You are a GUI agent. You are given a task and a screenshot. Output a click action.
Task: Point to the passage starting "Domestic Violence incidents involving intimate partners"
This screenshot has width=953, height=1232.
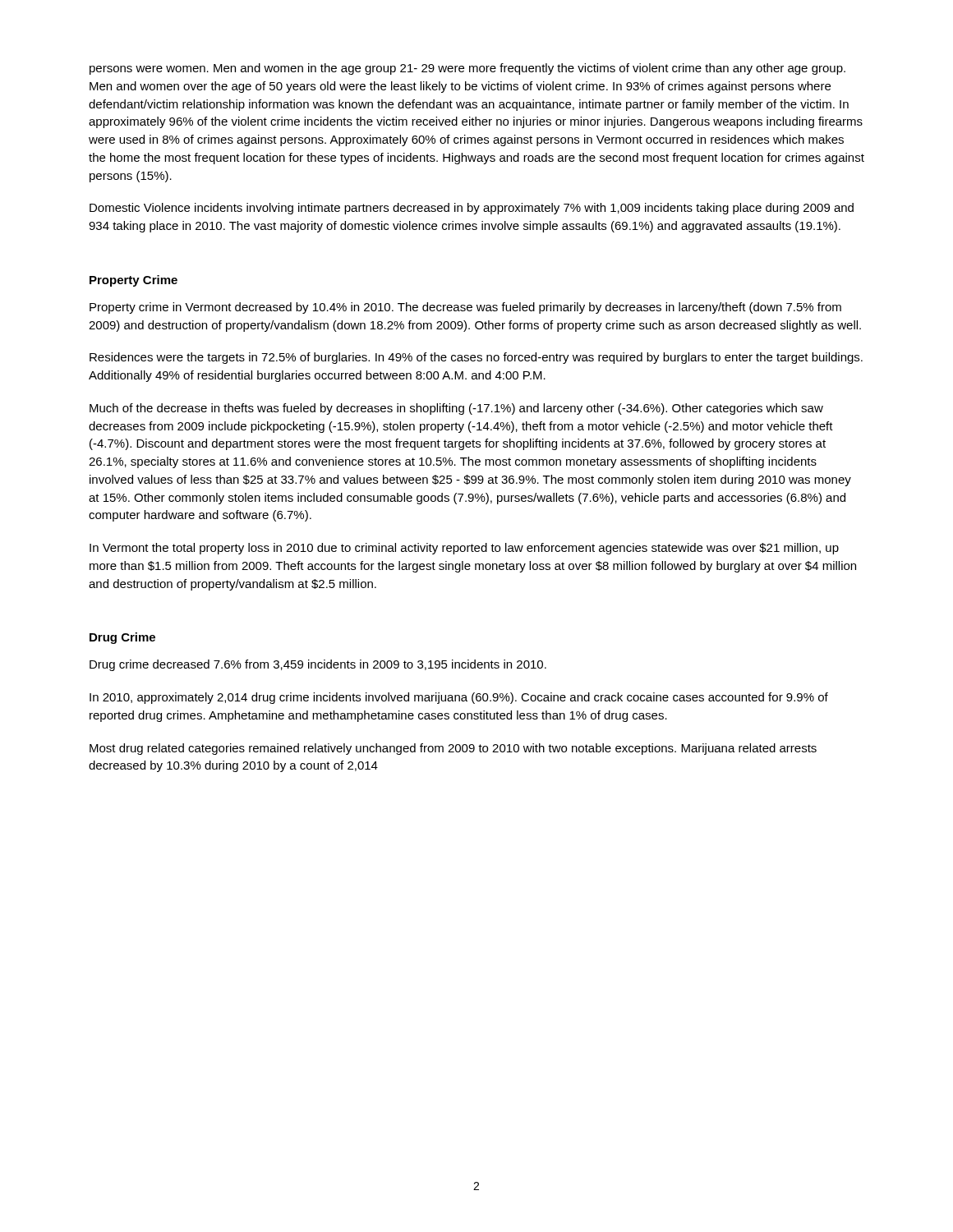472,217
